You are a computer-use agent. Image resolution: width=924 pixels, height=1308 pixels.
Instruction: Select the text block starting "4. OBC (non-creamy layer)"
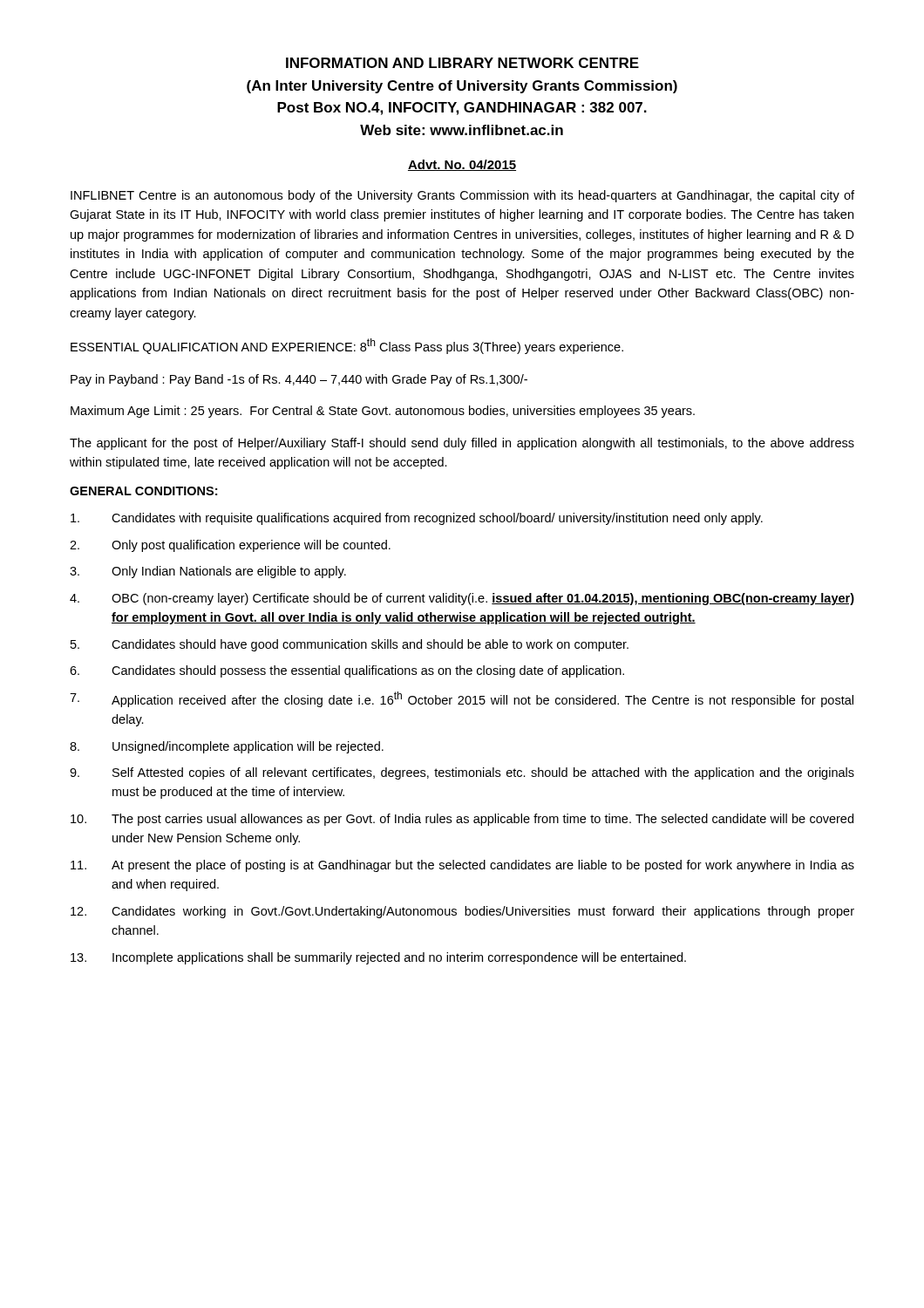tap(462, 608)
